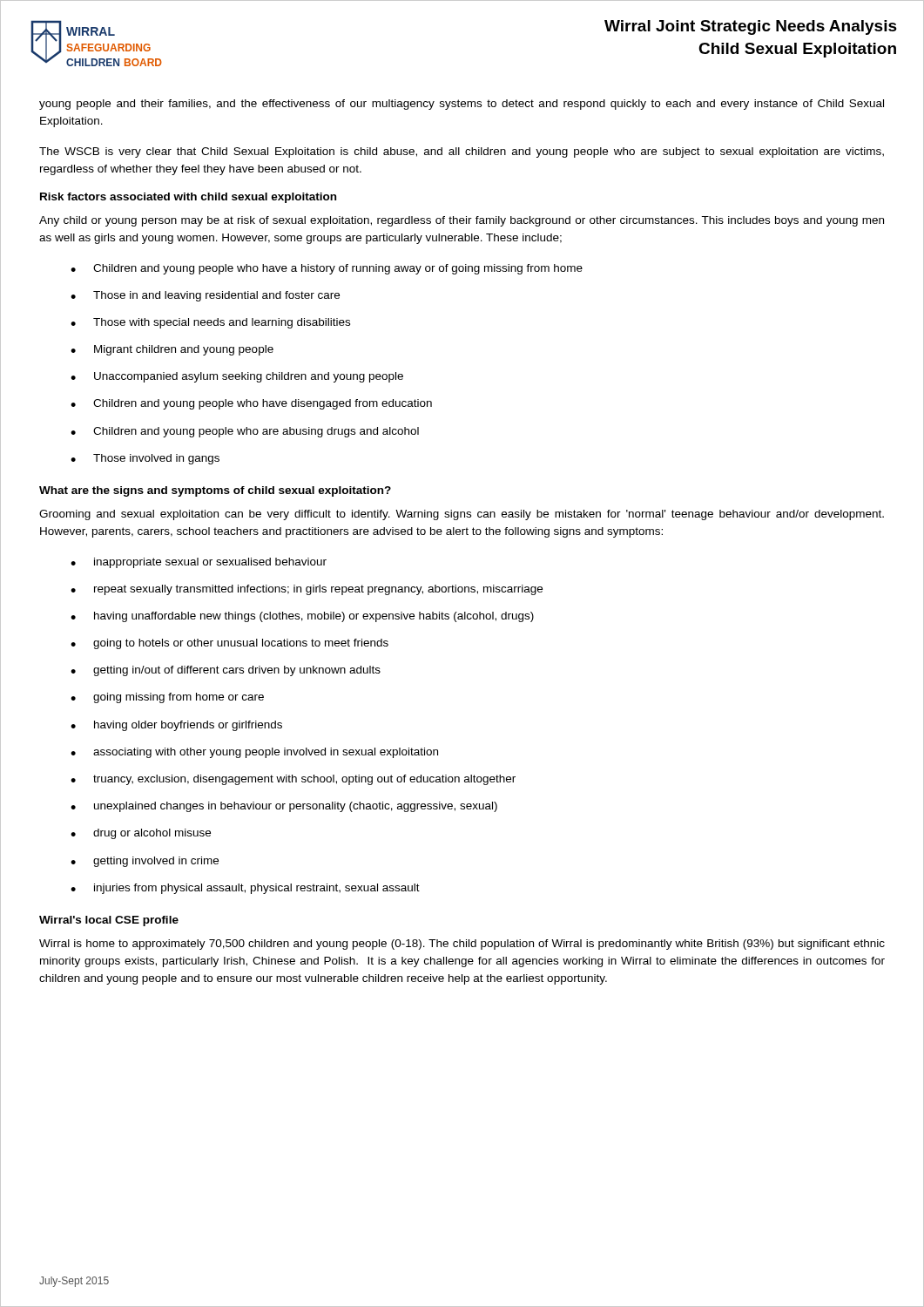Select the passage starting "• associating with other young"
Screen dimensions: 1307x924
254,753
